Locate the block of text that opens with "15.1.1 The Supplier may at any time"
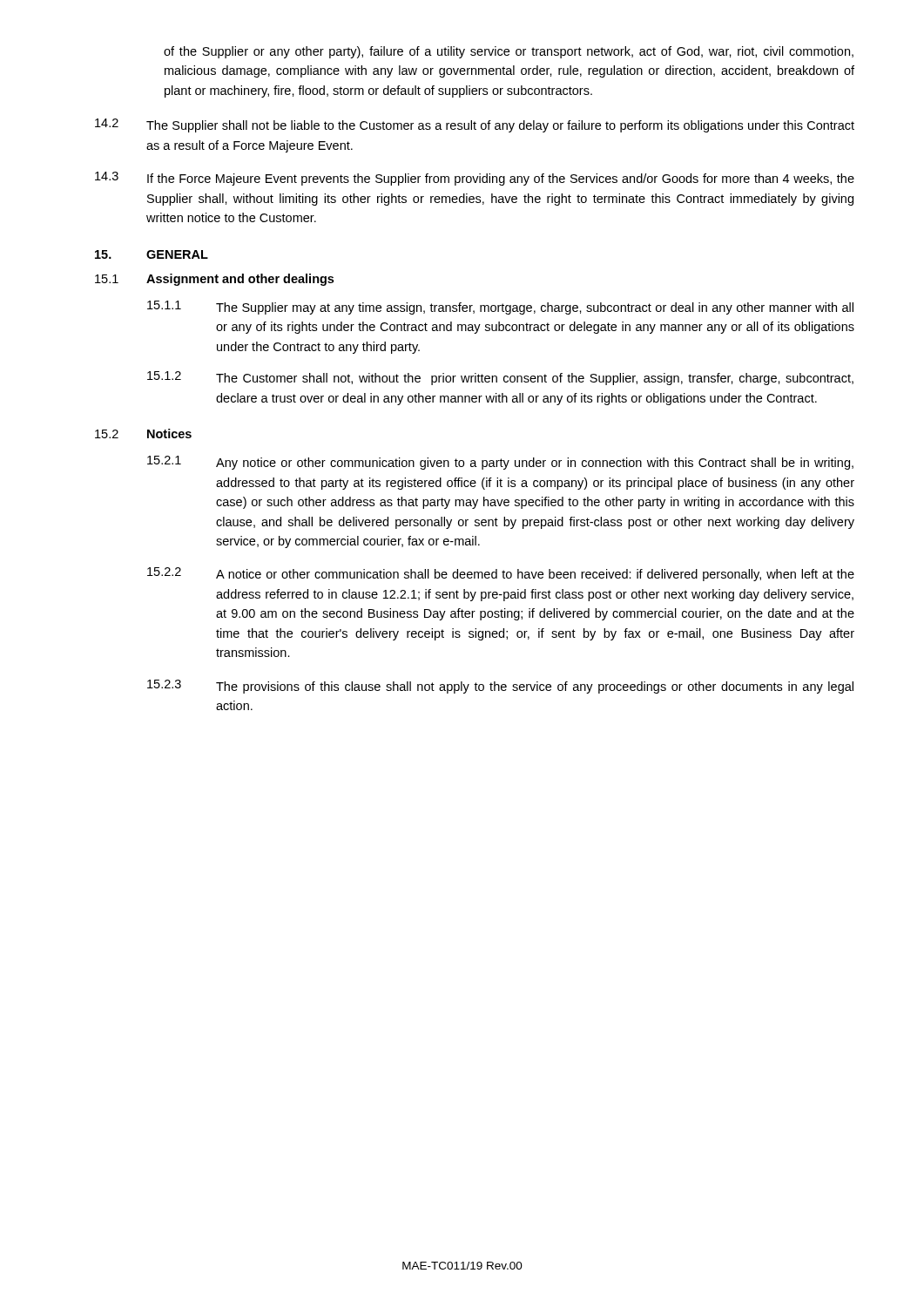The image size is (924, 1307). click(x=500, y=327)
